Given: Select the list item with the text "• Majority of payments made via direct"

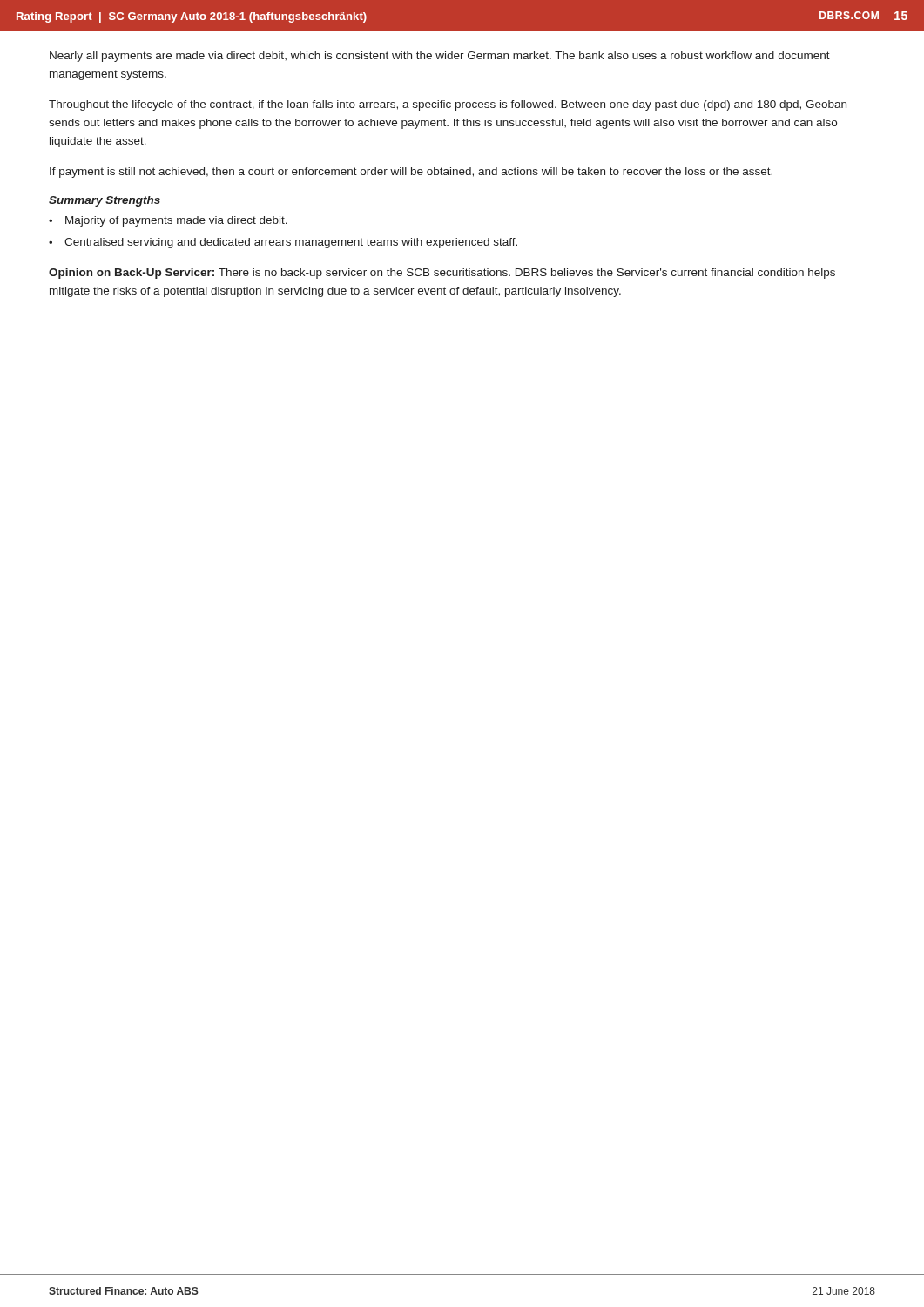Looking at the screenshot, I should (x=168, y=221).
